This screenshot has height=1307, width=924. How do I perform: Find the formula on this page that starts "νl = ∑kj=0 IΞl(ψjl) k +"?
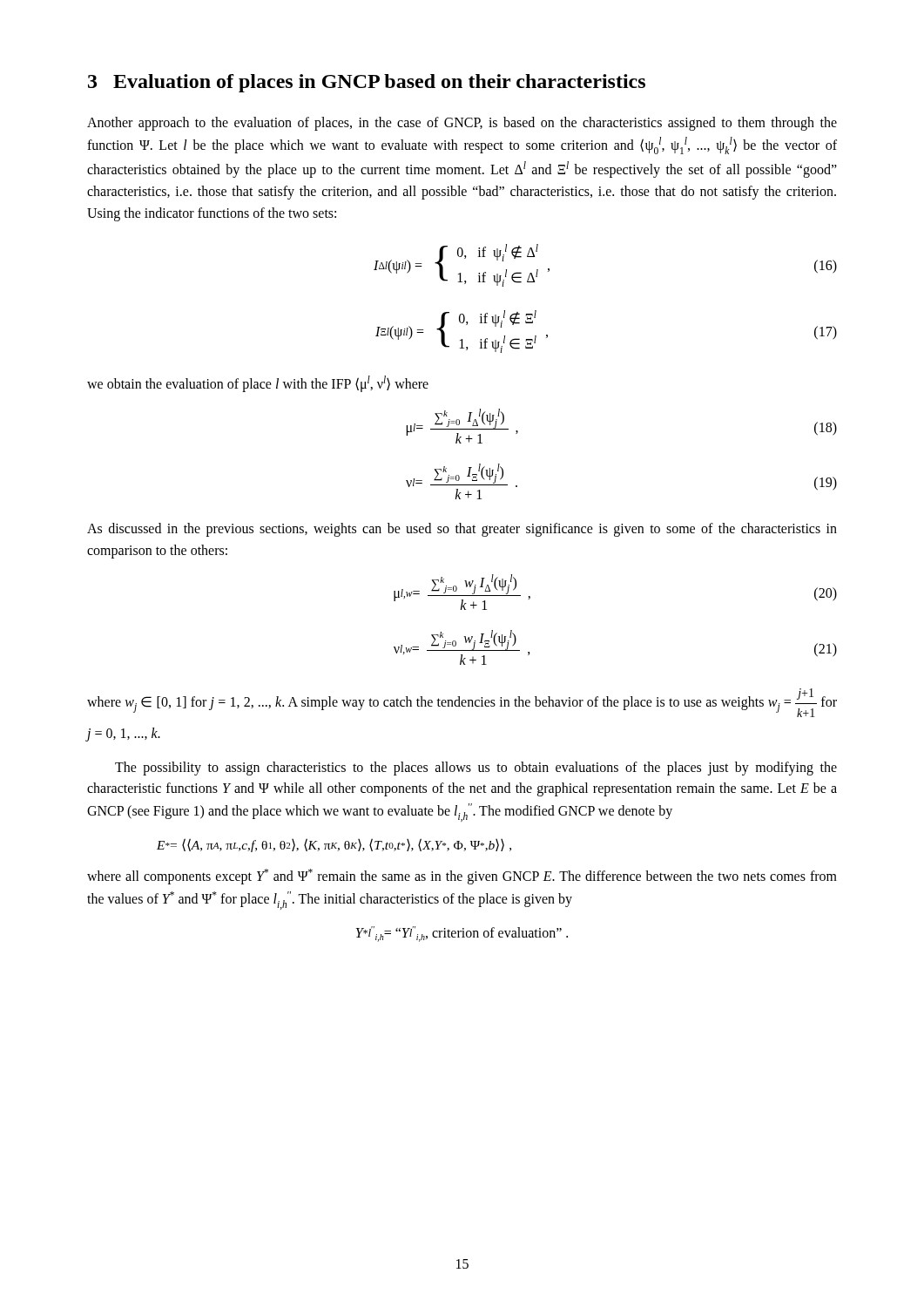click(x=462, y=483)
